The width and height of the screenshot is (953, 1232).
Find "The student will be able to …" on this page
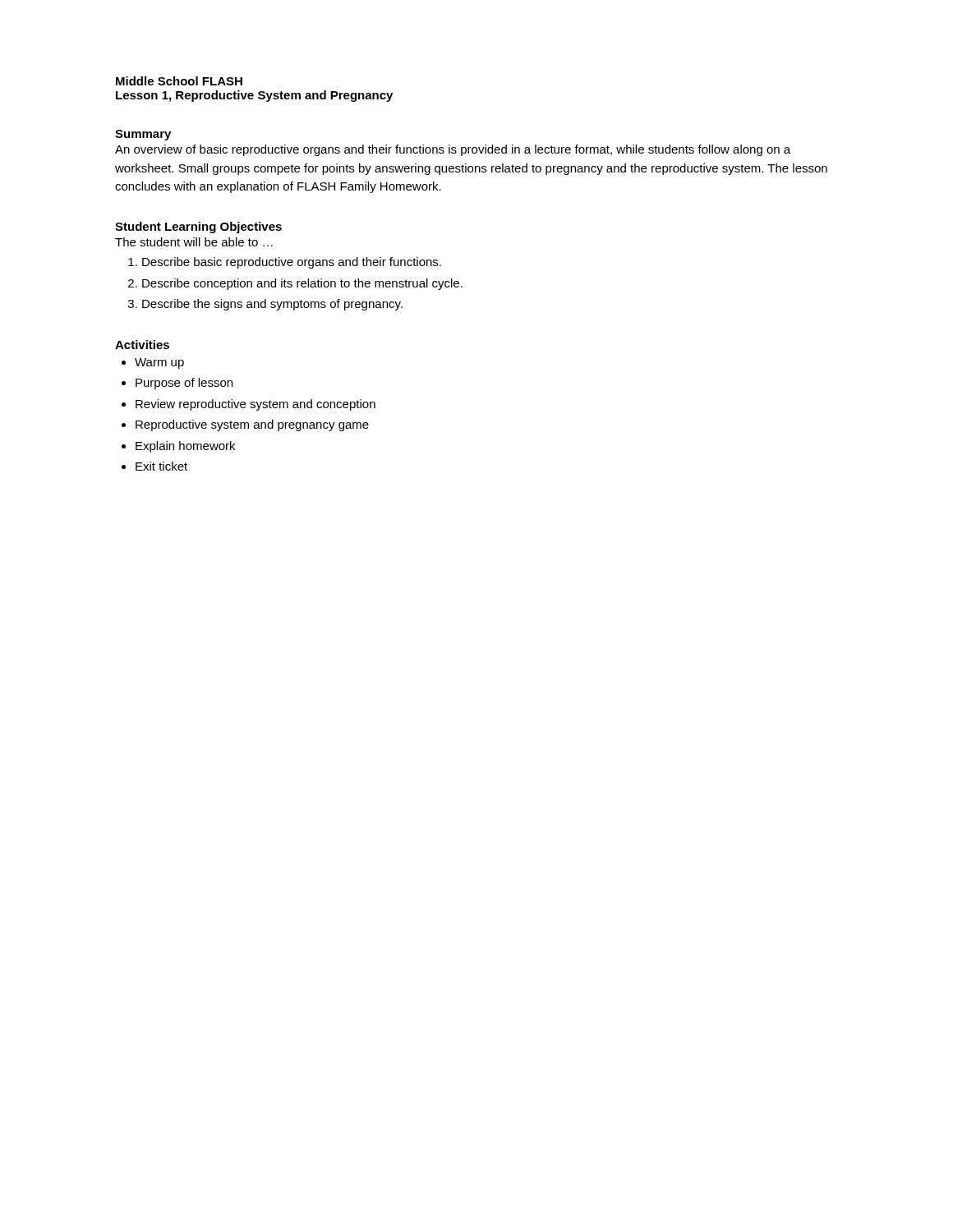pyautogui.click(x=194, y=242)
